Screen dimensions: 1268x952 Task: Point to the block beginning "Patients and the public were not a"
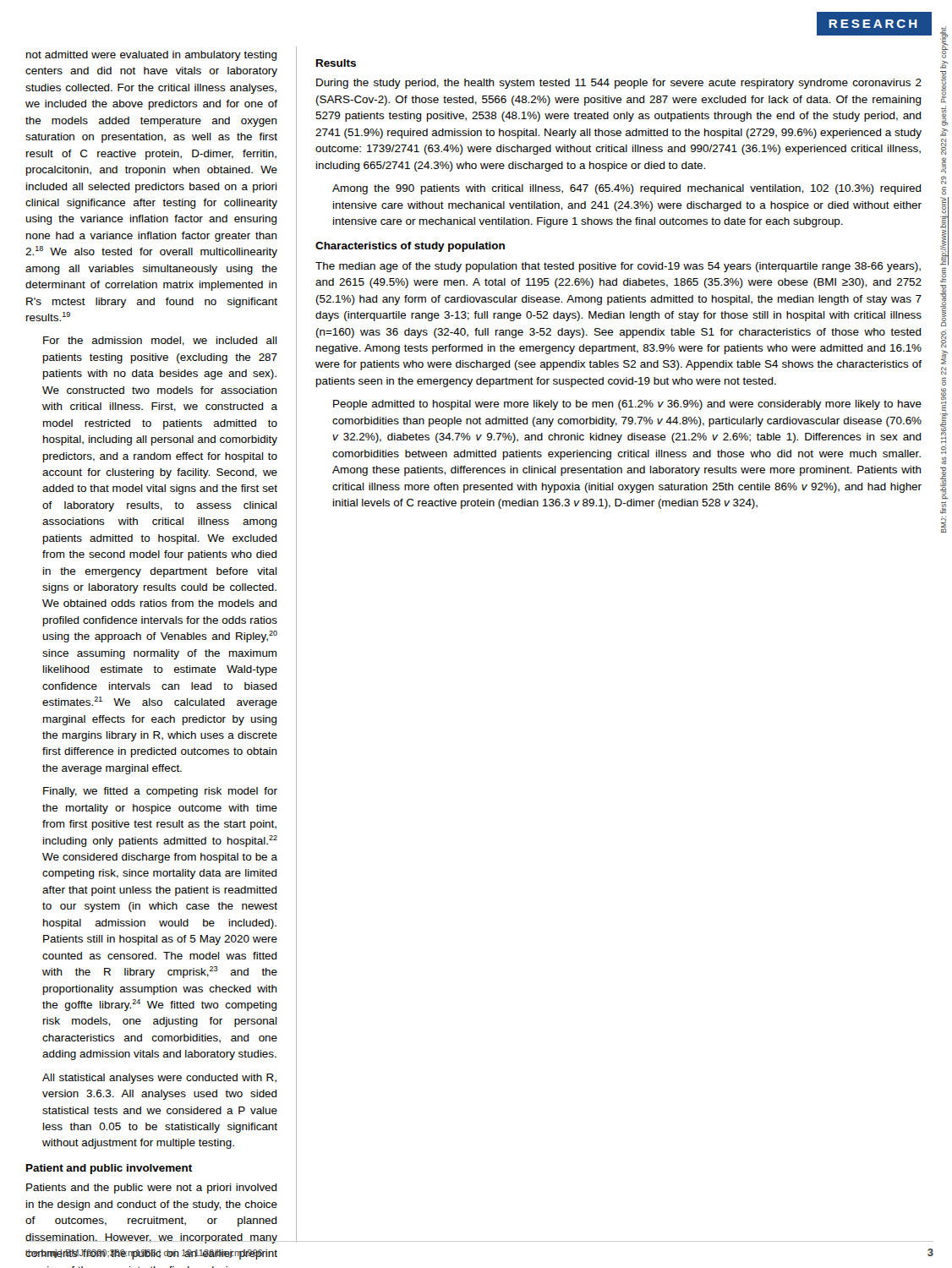tap(151, 1224)
